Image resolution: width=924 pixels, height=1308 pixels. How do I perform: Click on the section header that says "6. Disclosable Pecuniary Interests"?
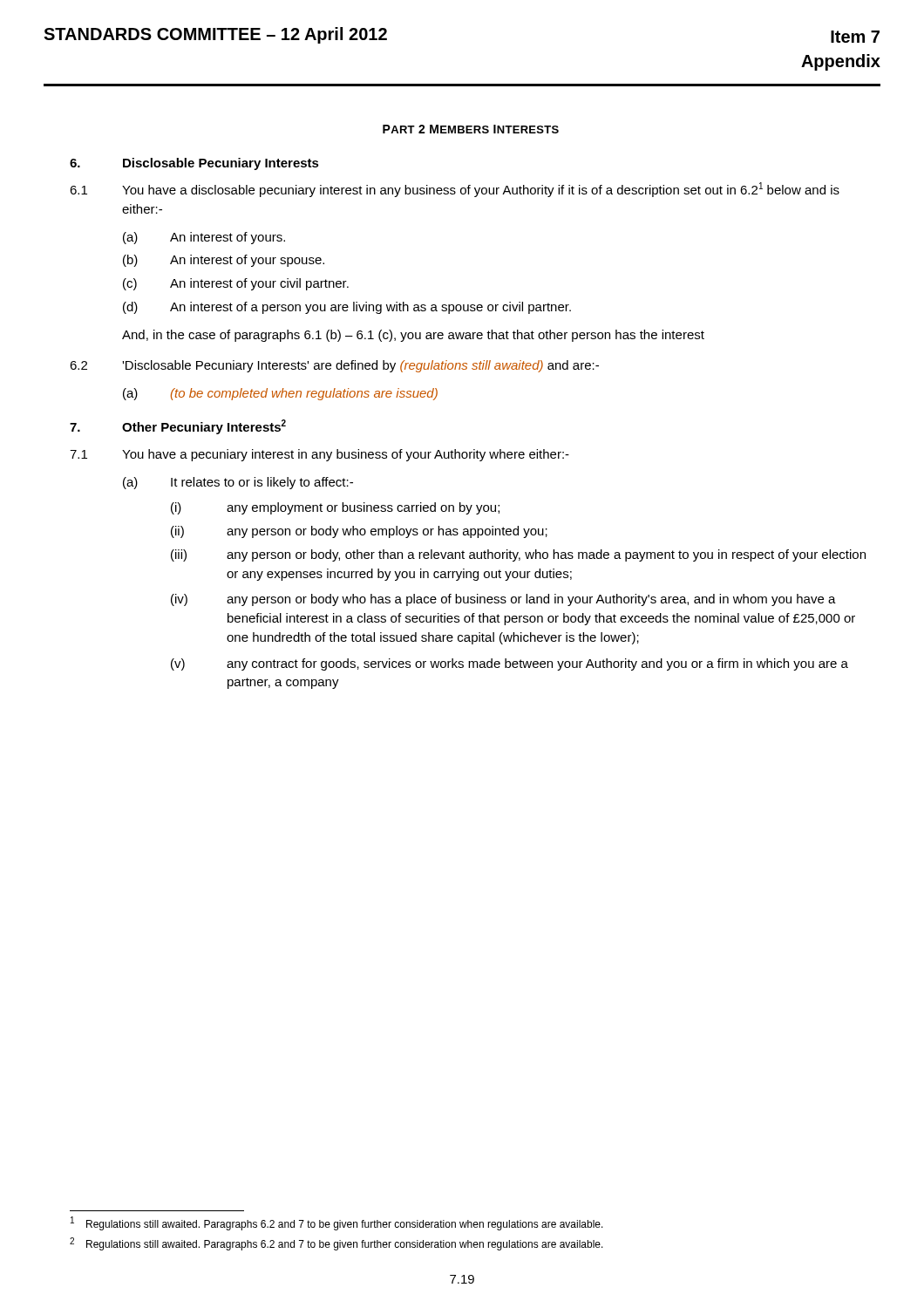(194, 163)
